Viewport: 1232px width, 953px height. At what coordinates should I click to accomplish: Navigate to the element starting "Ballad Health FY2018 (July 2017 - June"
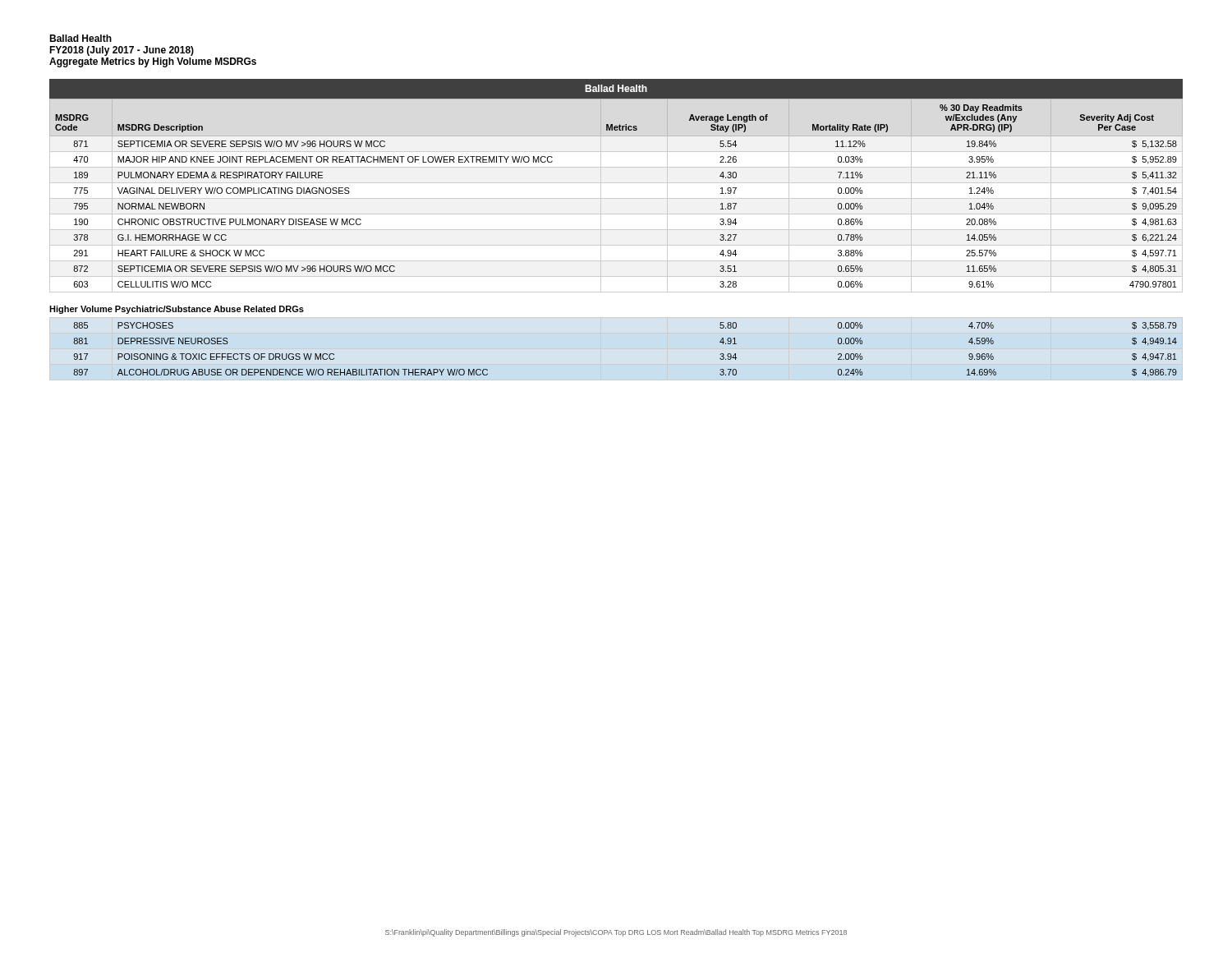80,38
